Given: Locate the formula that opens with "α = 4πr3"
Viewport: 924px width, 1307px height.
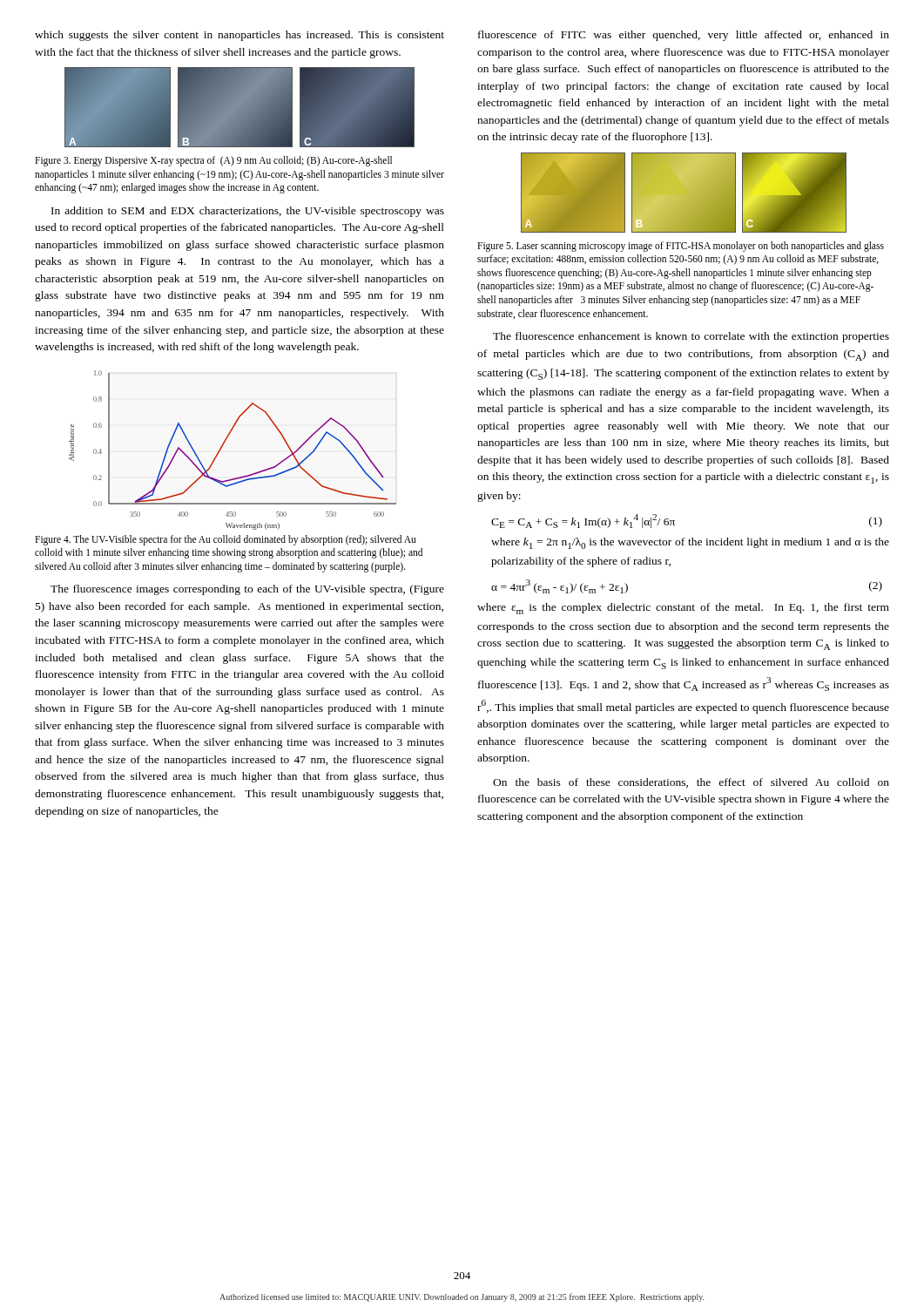Looking at the screenshot, I should point(567,588).
